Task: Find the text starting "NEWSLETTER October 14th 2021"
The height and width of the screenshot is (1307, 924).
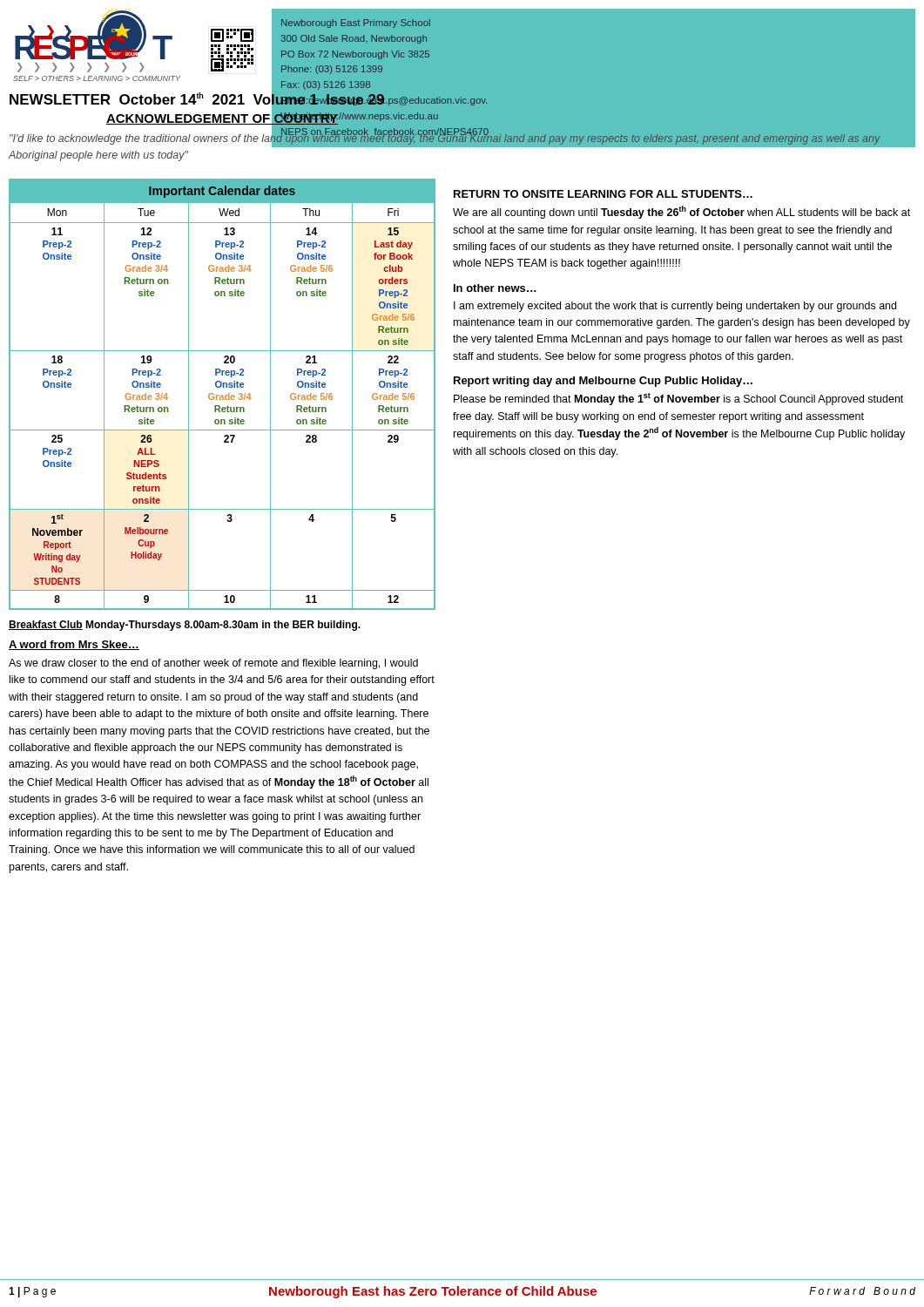Action: pyautogui.click(x=222, y=108)
